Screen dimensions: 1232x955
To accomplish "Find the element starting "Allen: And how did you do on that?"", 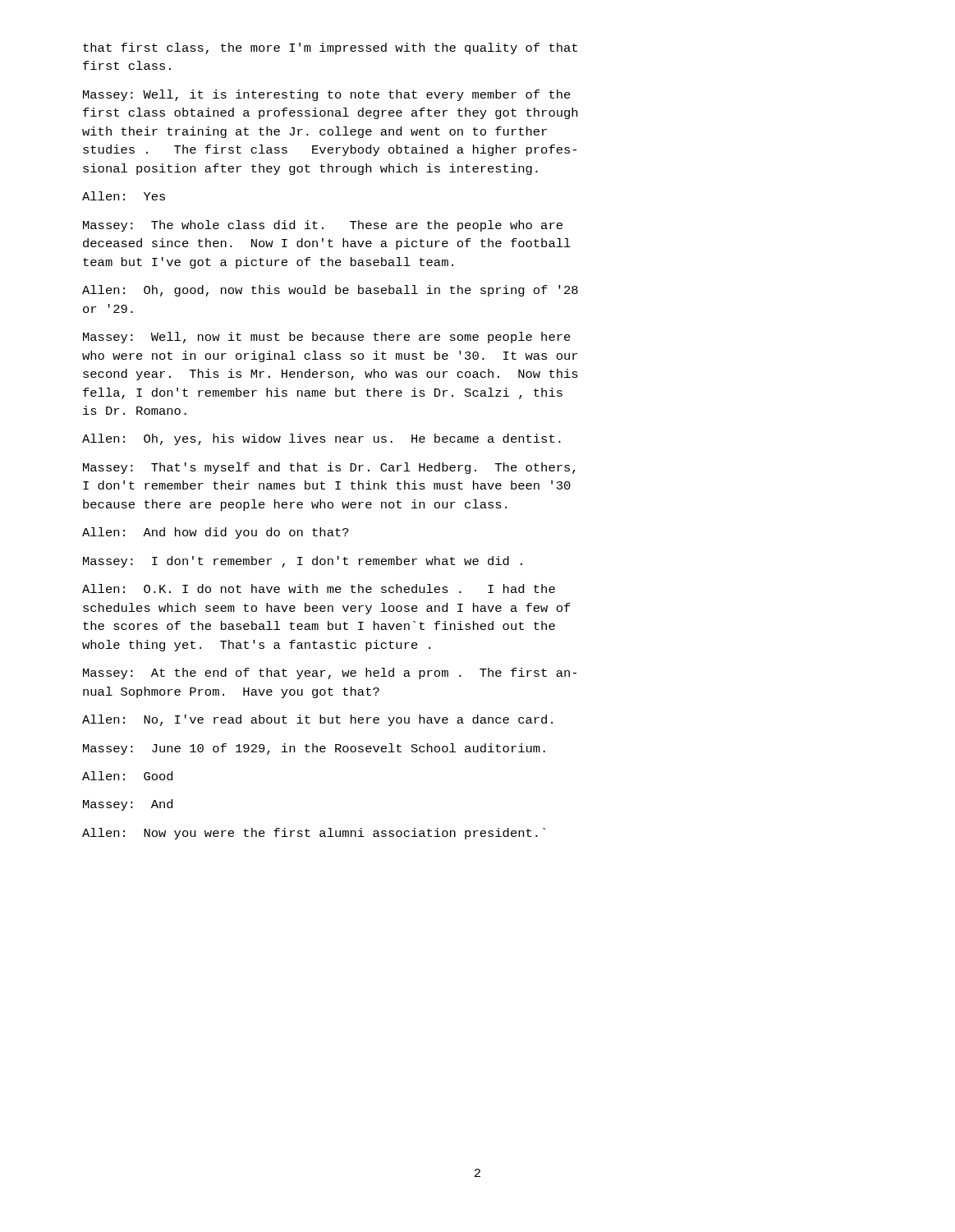I will point(216,533).
